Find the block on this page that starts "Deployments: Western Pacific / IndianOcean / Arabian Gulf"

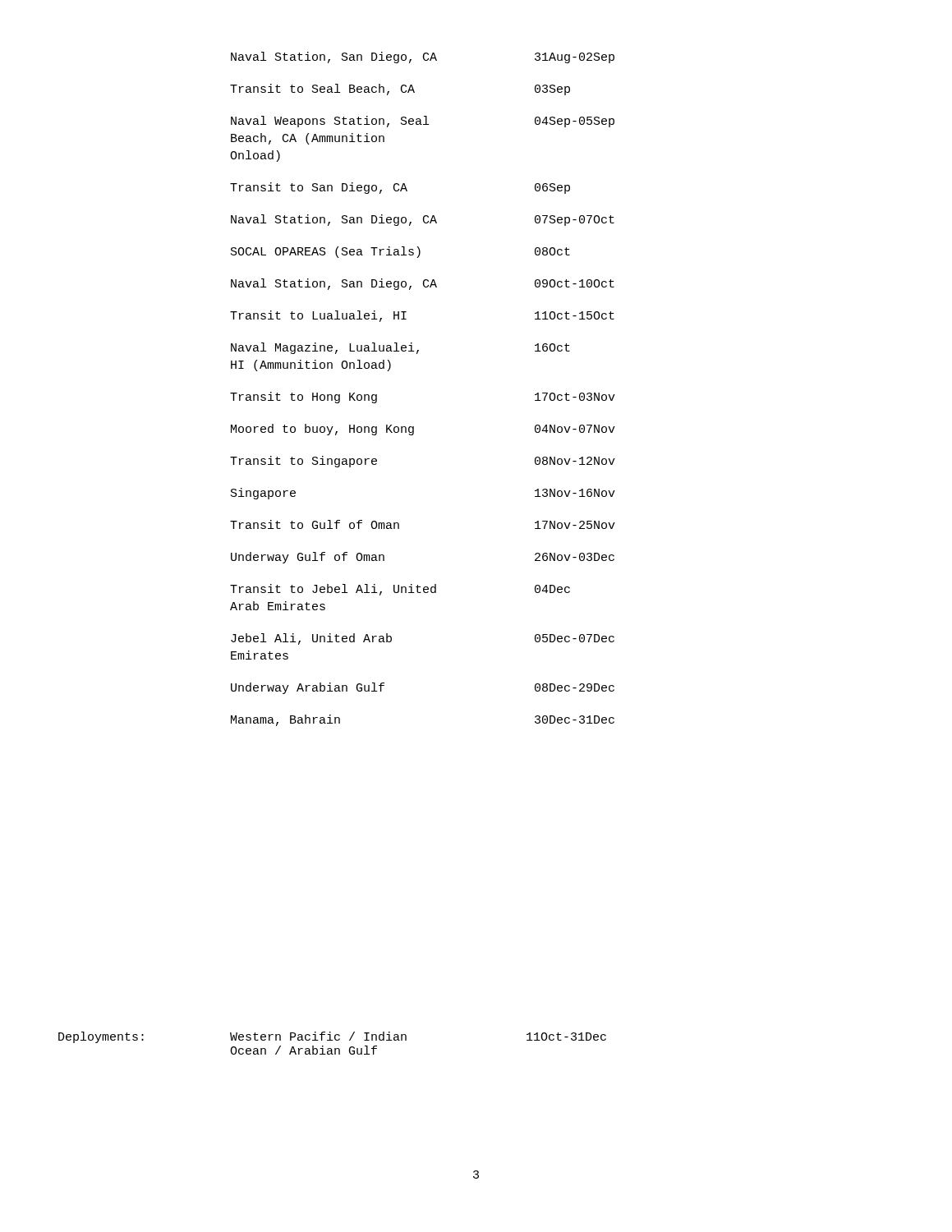click(x=332, y=1045)
